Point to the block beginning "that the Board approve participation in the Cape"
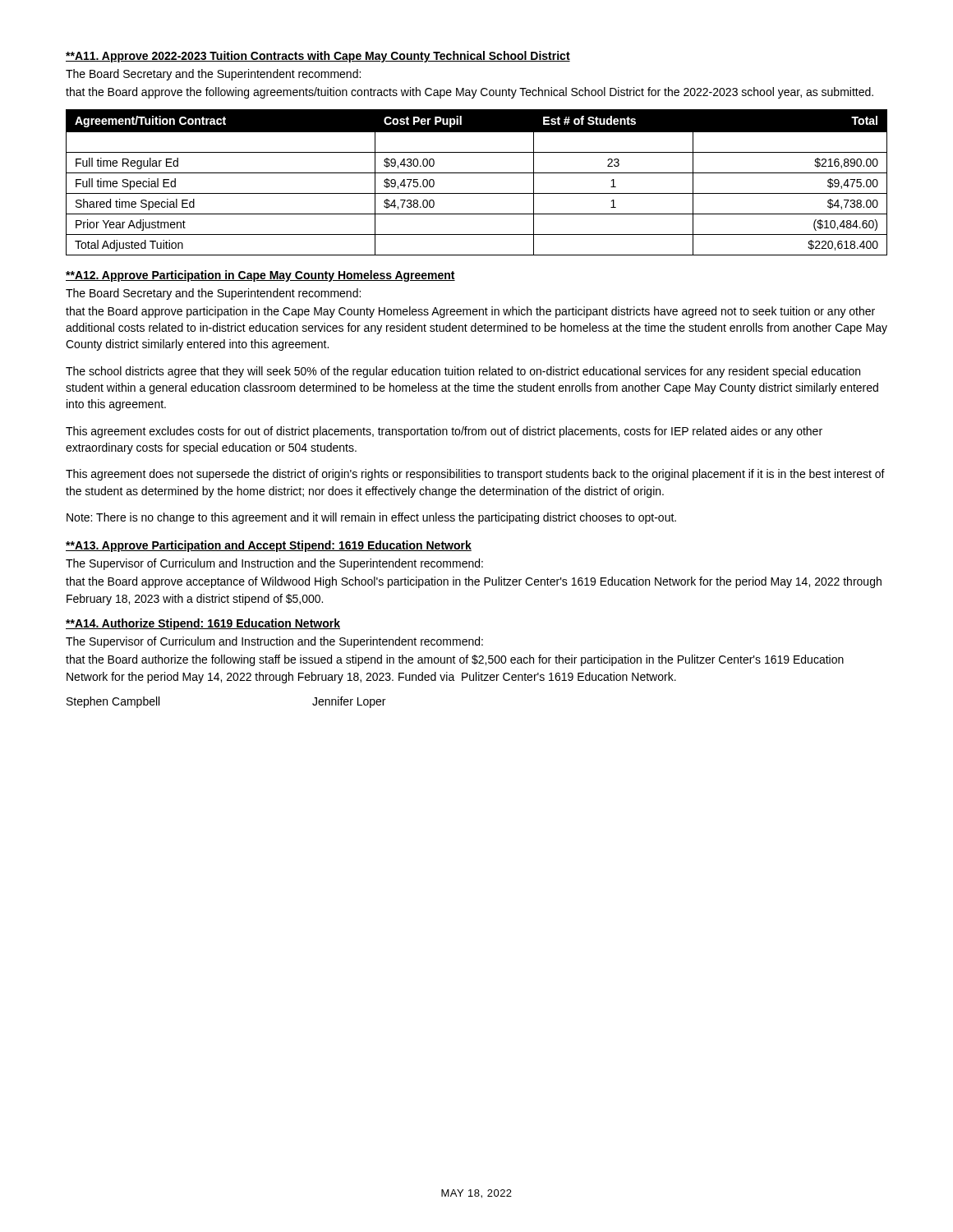 pyautogui.click(x=476, y=328)
